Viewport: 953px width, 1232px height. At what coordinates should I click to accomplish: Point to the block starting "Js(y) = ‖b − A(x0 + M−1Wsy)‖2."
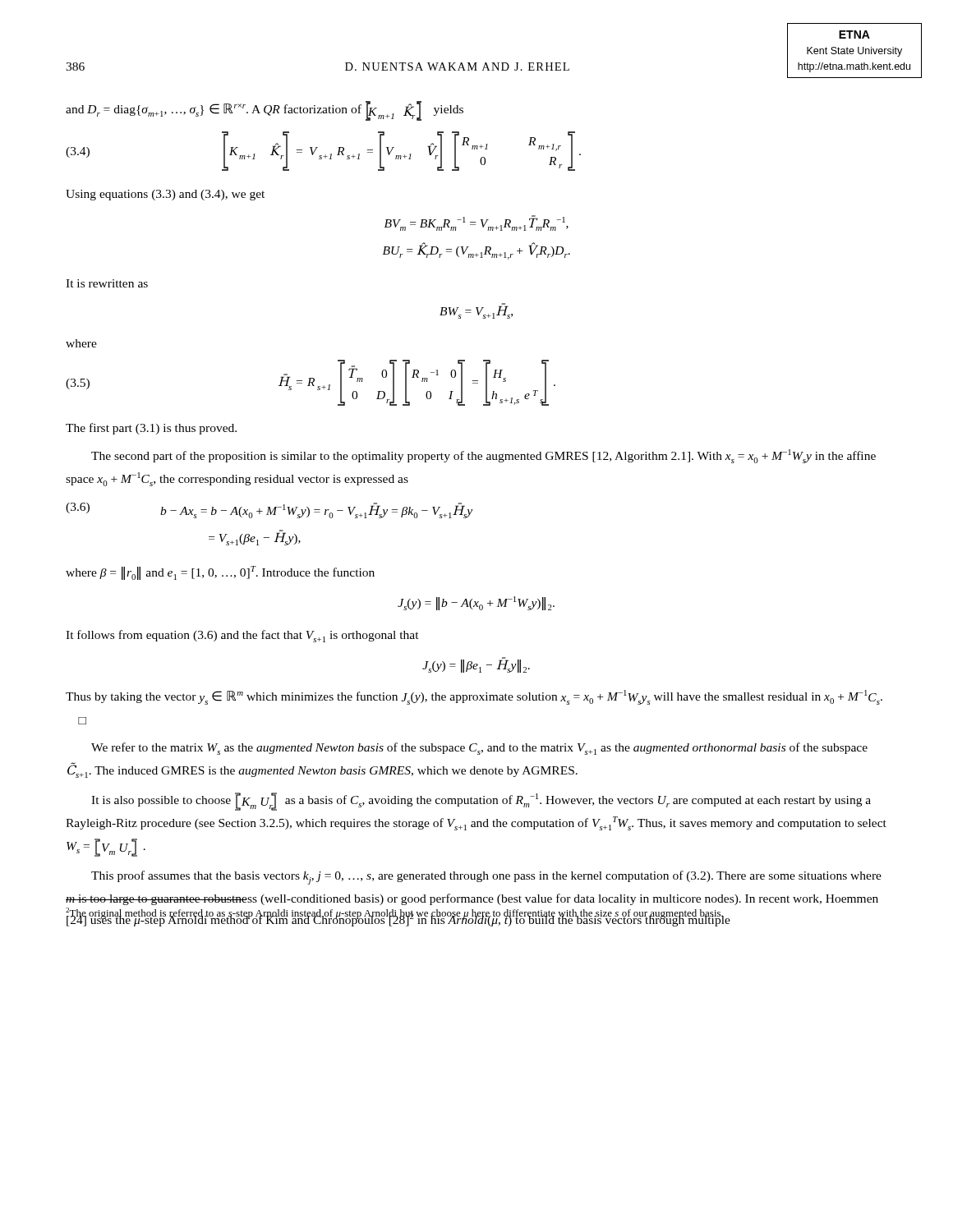(x=476, y=603)
